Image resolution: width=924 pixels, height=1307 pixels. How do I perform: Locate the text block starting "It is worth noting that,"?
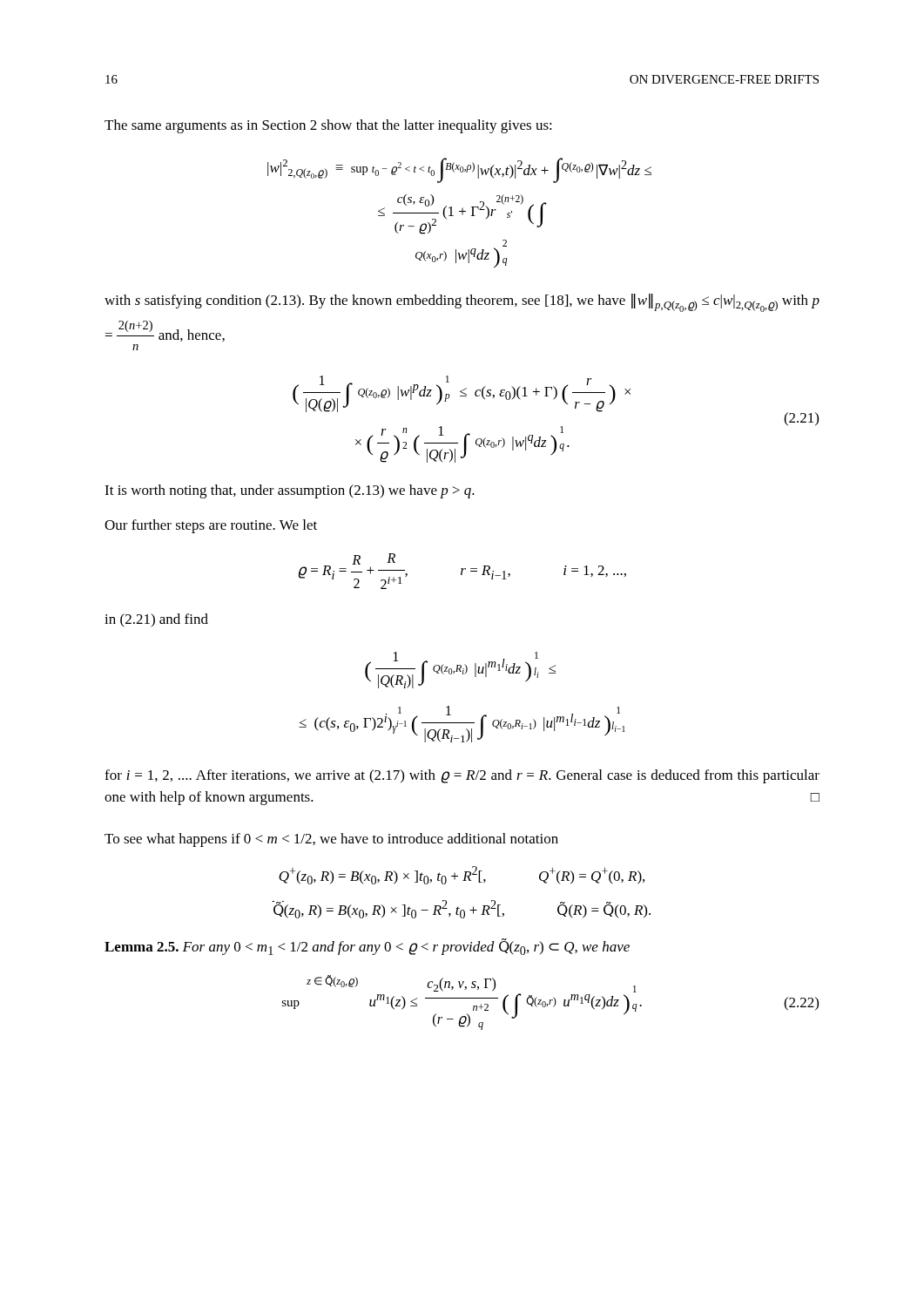click(290, 490)
